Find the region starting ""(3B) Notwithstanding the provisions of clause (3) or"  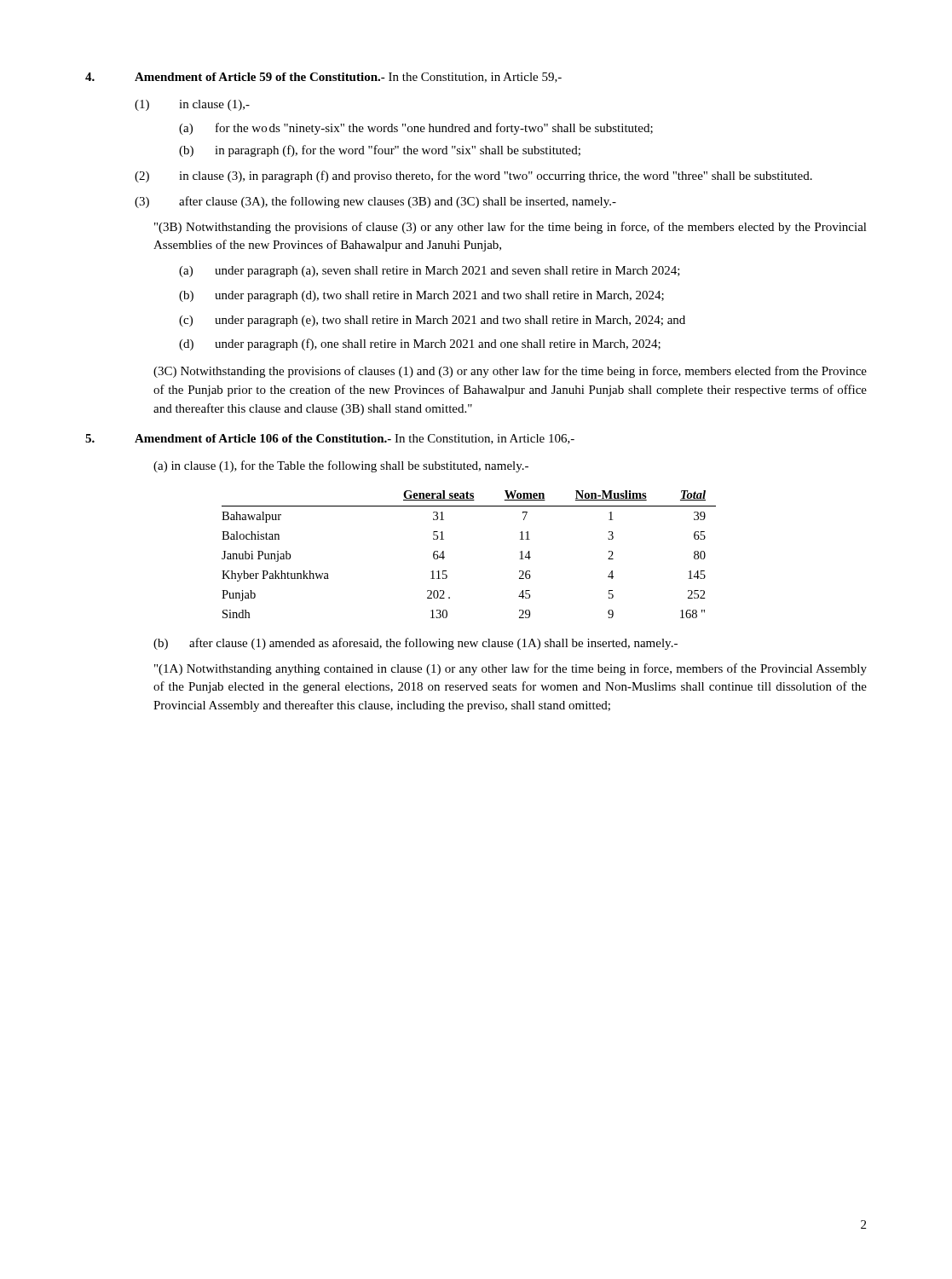[510, 236]
